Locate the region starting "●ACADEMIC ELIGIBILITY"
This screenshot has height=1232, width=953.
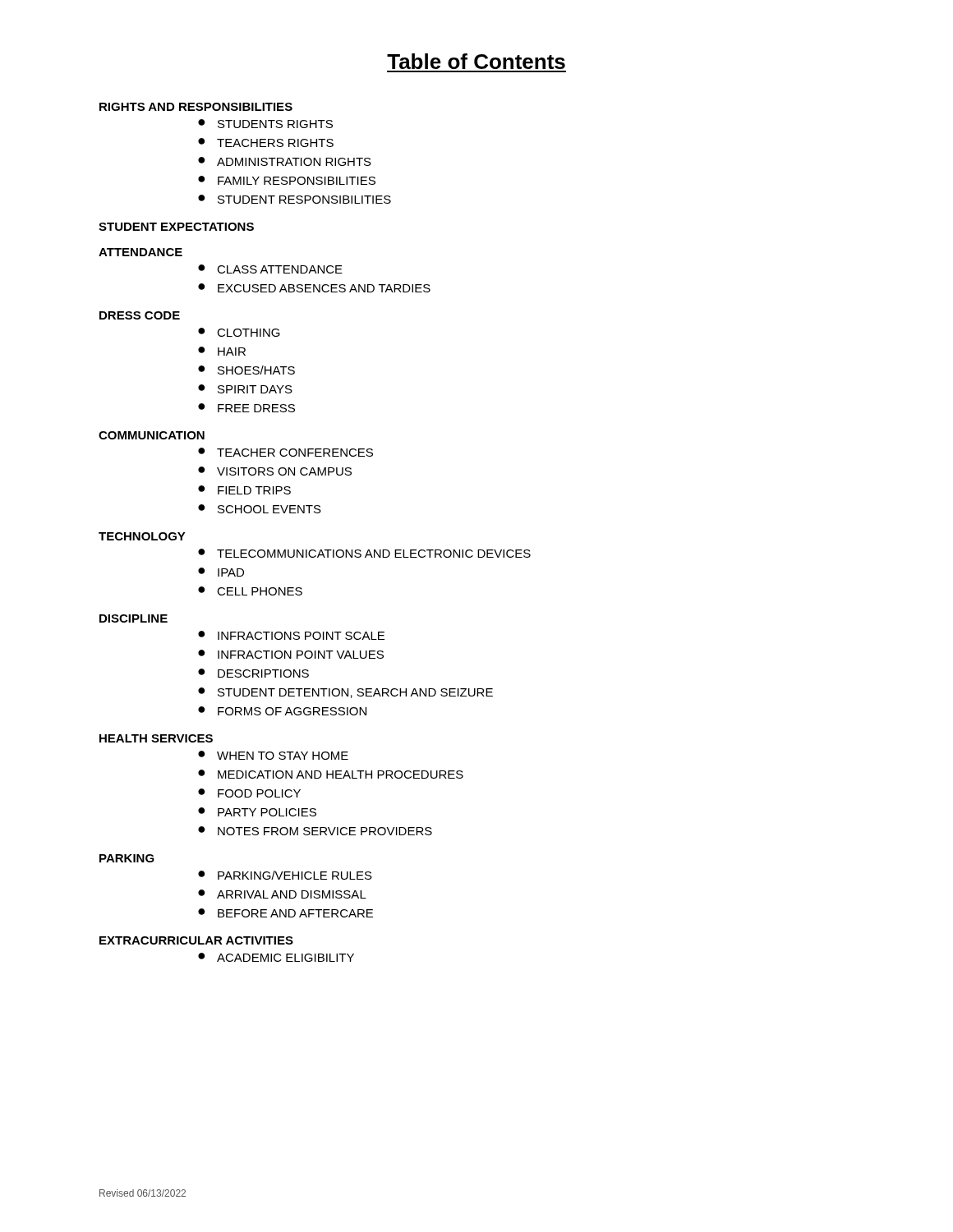[276, 957]
